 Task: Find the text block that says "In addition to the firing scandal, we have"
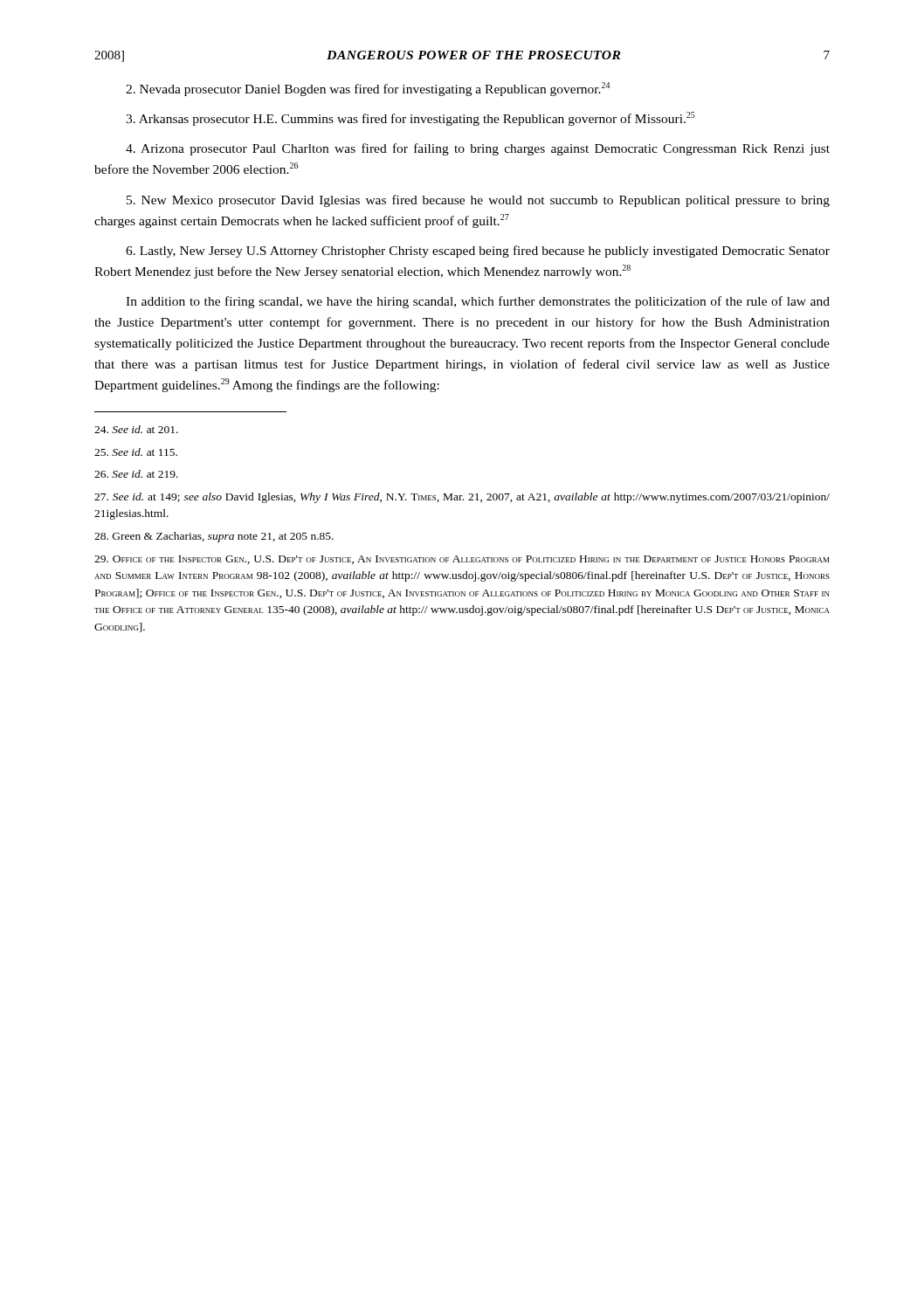point(462,343)
